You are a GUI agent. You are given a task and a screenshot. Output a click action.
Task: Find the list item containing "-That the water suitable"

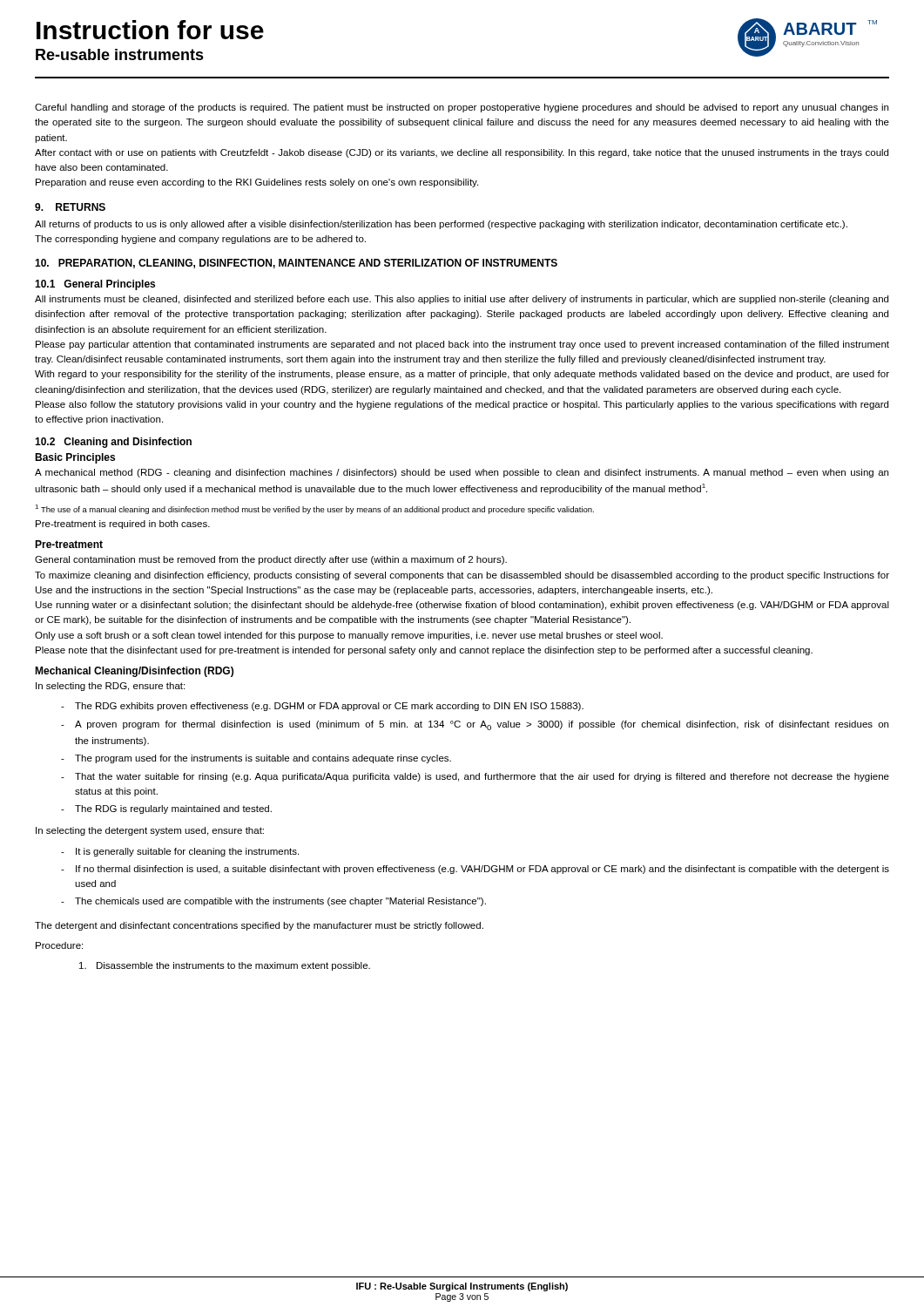[x=475, y=784]
